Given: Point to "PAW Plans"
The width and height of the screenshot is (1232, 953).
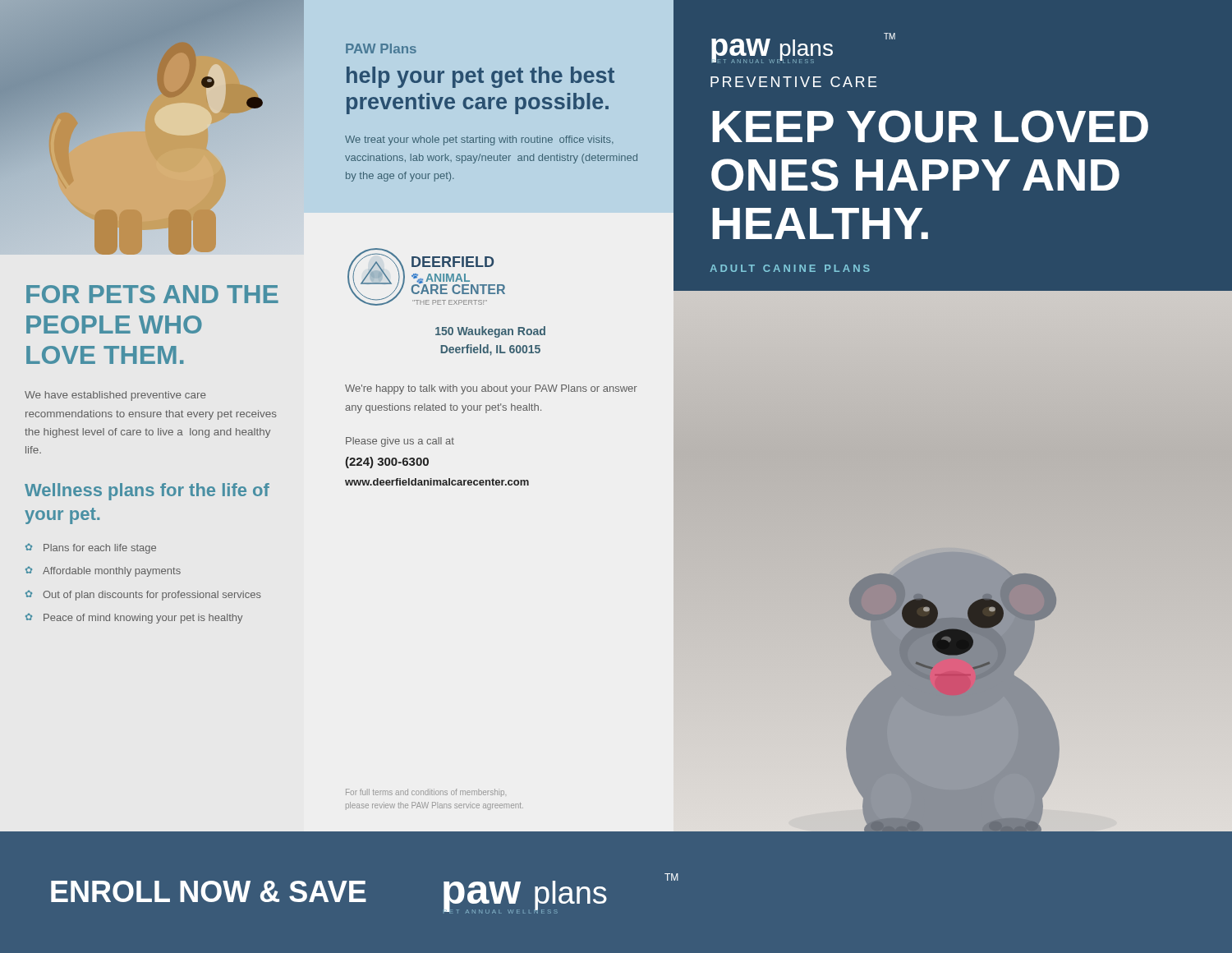Looking at the screenshot, I should click(381, 49).
